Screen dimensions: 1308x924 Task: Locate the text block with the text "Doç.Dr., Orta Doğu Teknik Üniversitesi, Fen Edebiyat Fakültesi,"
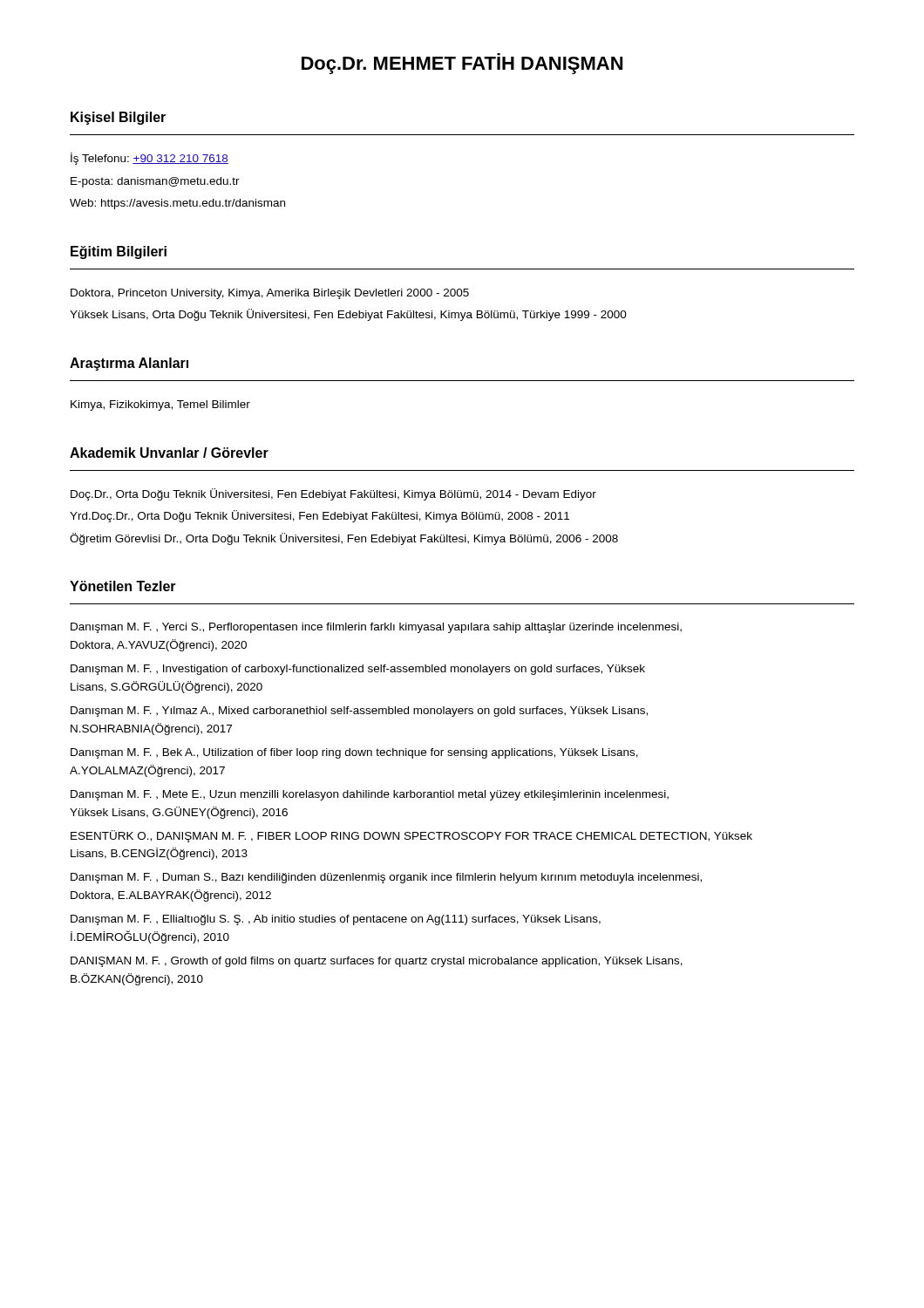point(462,516)
